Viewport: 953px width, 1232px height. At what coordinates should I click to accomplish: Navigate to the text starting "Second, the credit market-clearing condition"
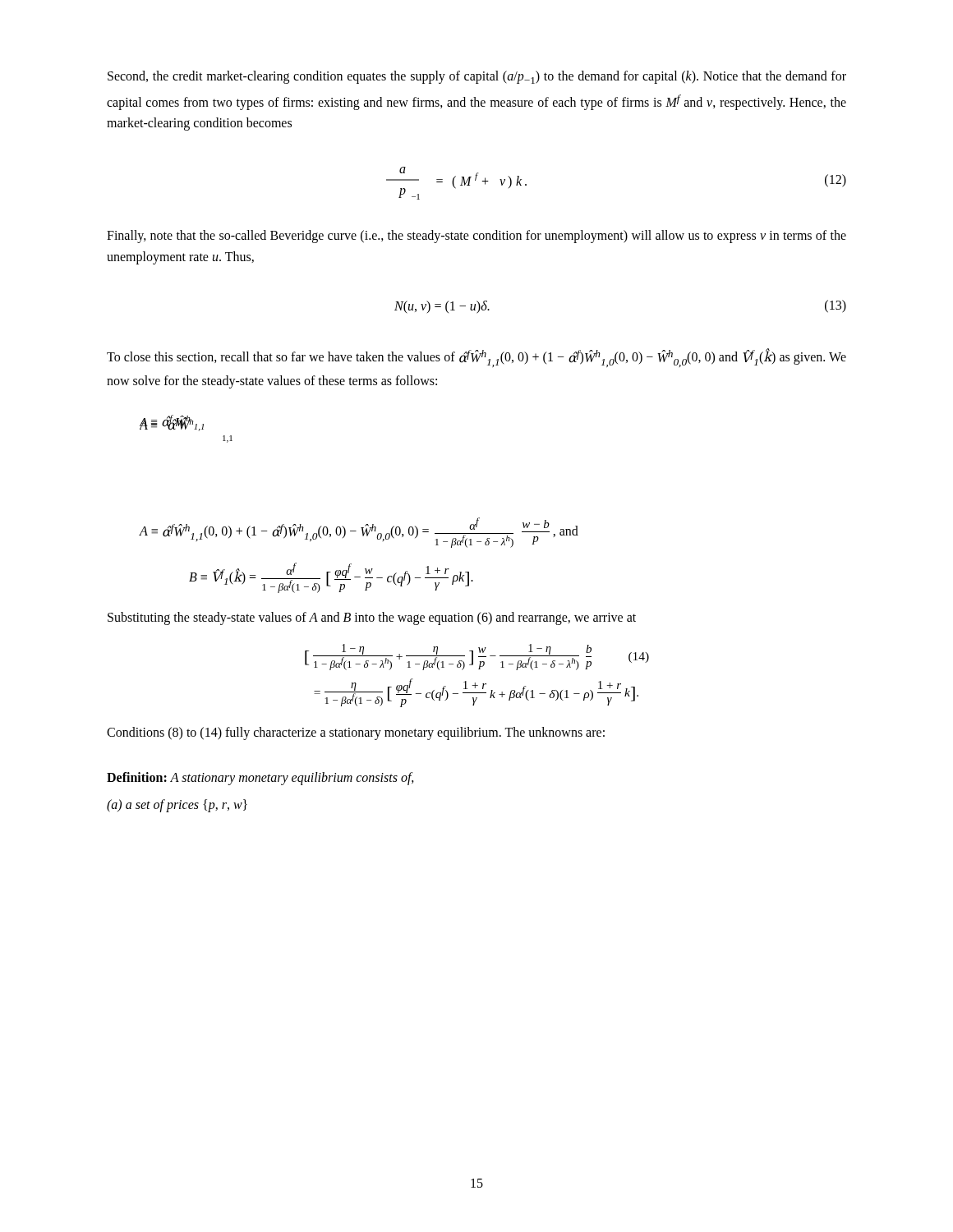(x=476, y=100)
